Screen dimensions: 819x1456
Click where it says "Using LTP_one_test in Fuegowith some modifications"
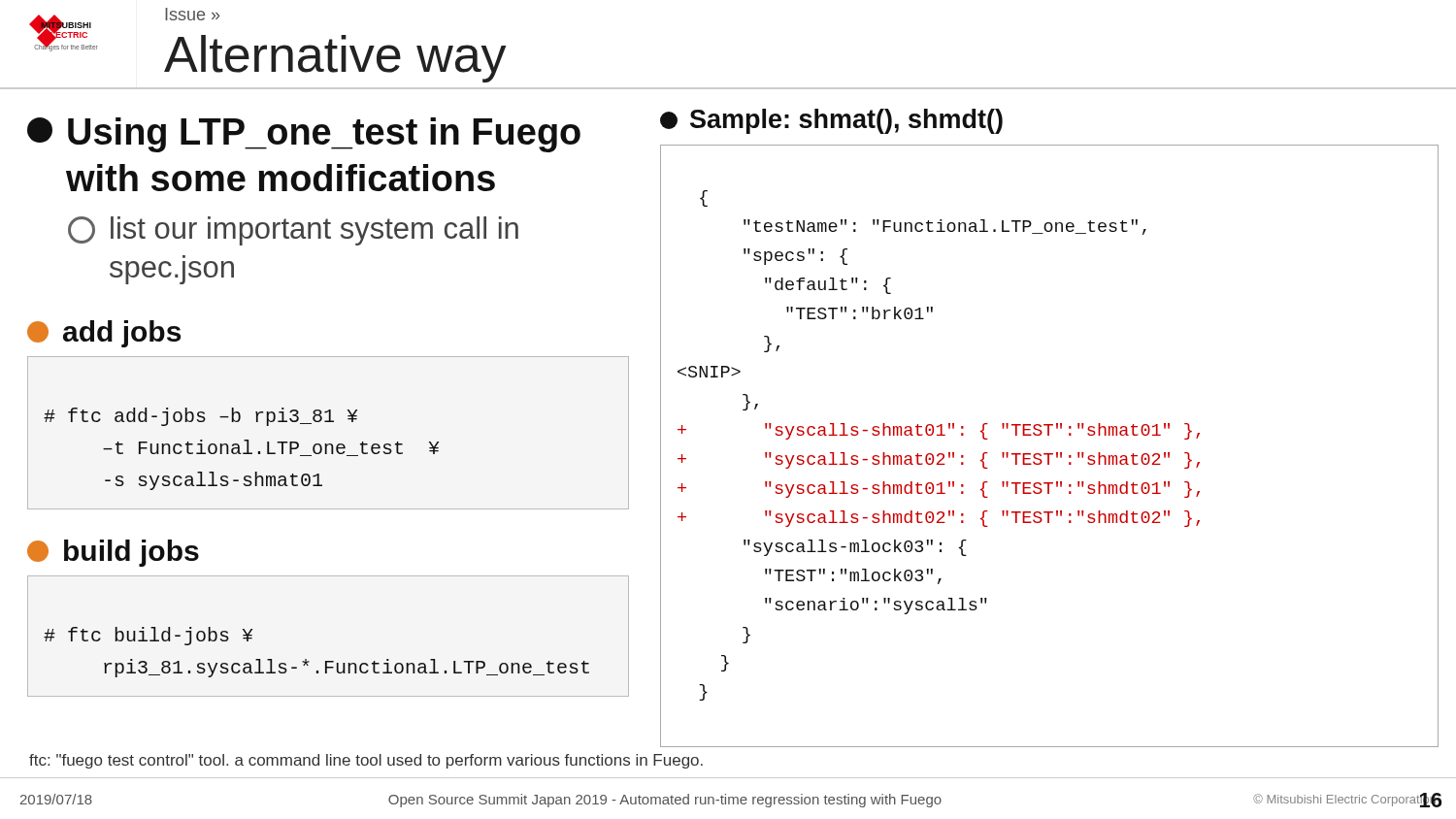[x=305, y=156]
